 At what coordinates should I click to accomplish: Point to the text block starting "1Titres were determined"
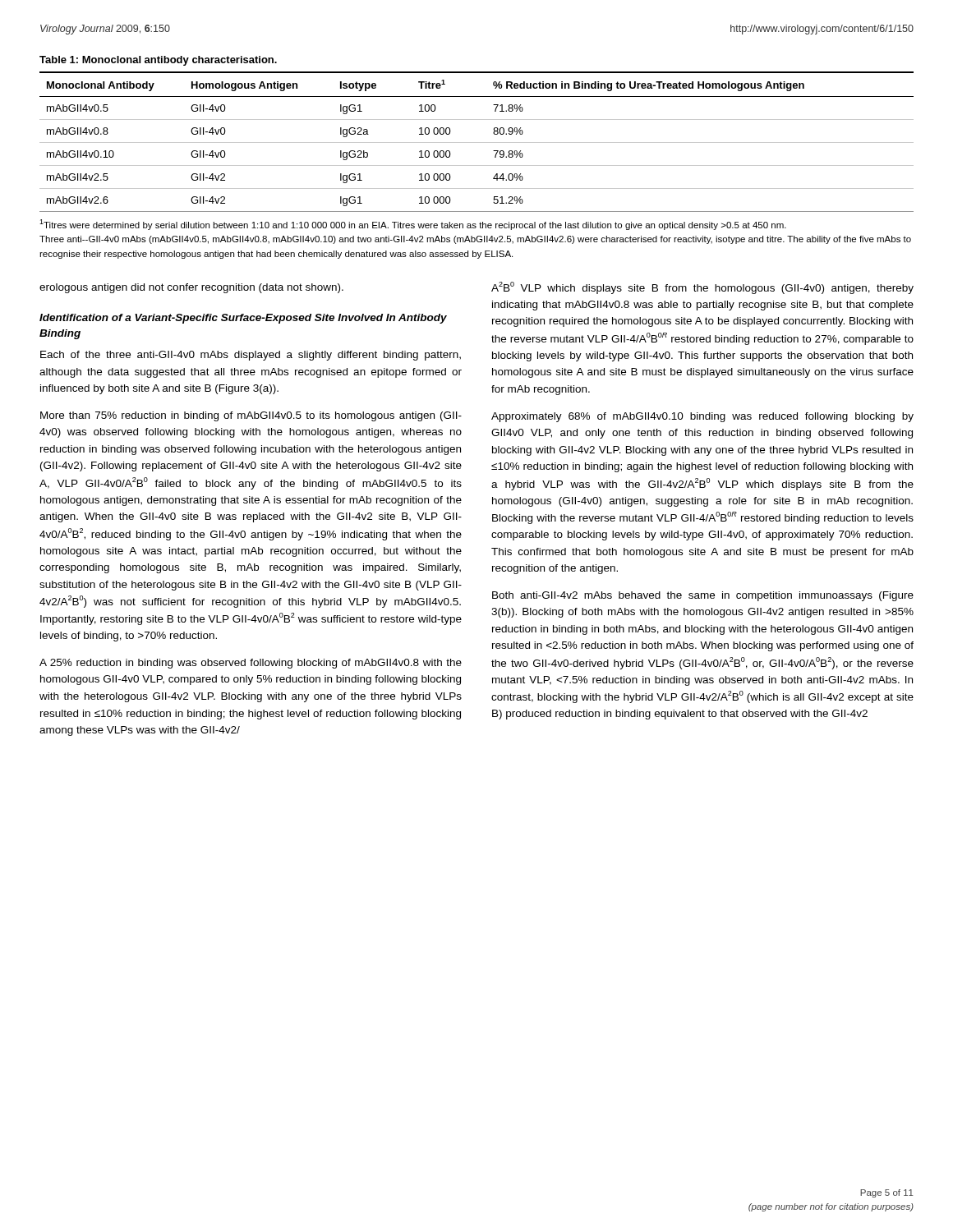click(475, 238)
